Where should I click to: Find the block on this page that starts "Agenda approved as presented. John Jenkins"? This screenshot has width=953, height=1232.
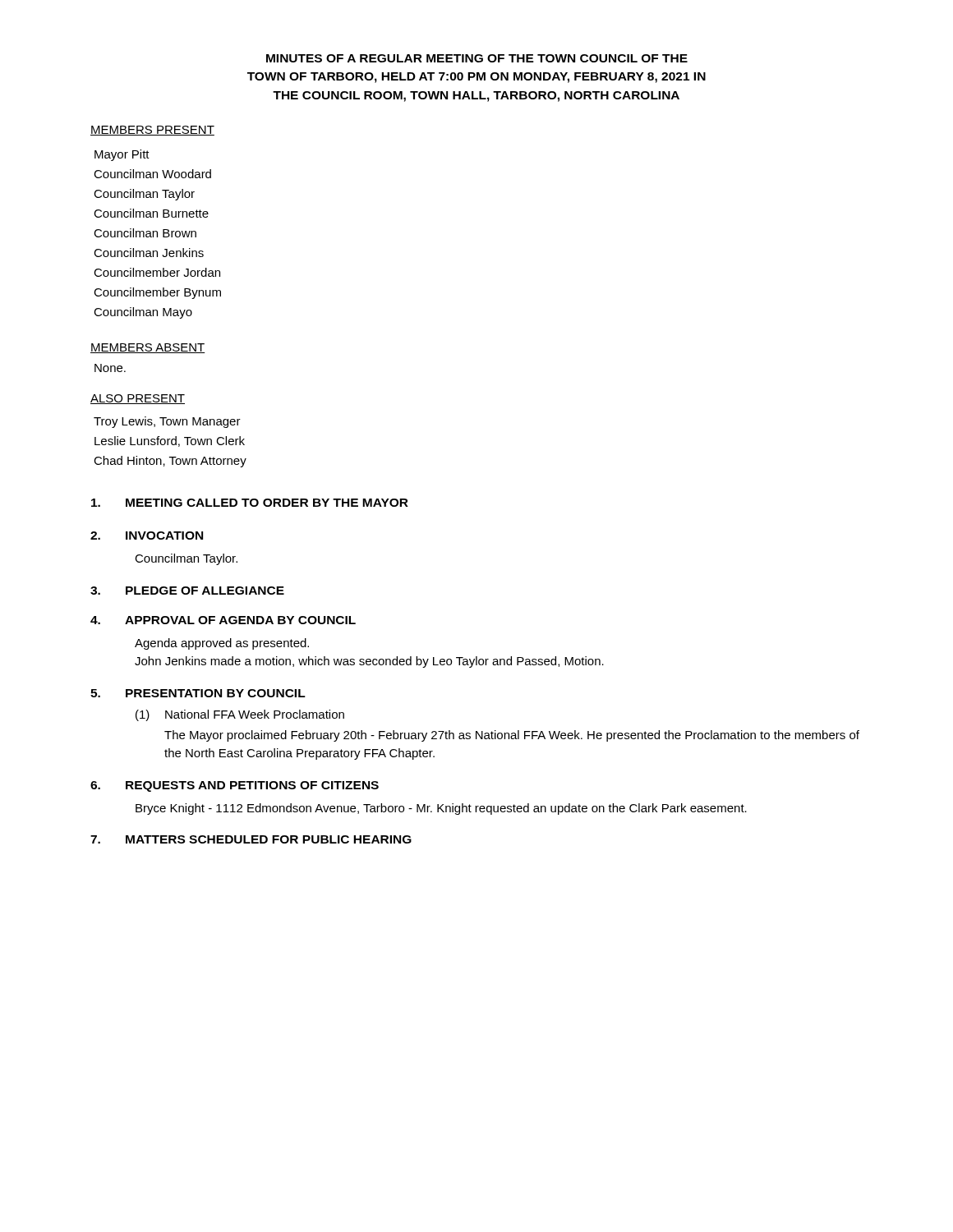pos(370,652)
